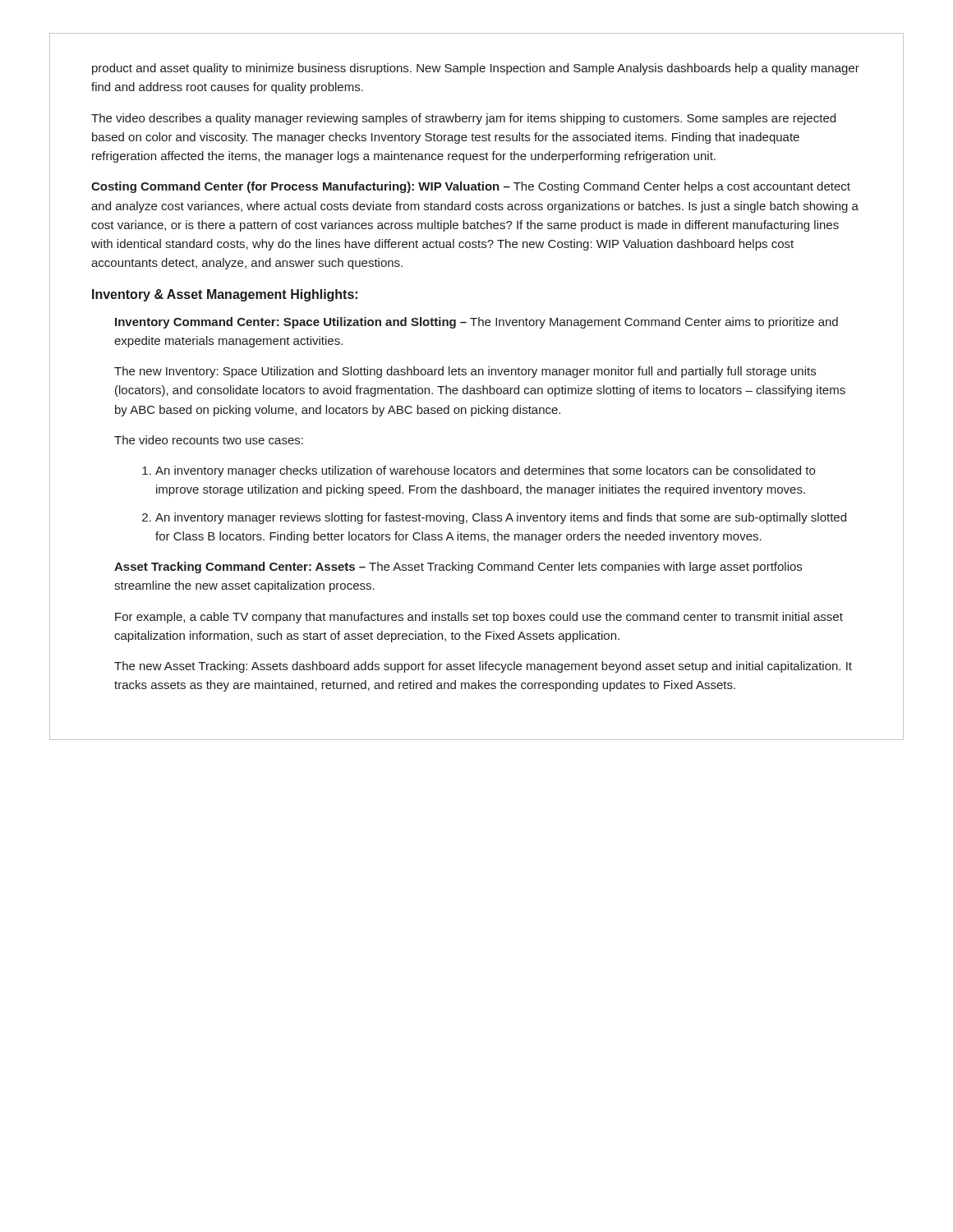
Task: Where is the passage that starts "The new Inventory: Space Utilization and"?
Action: click(480, 390)
